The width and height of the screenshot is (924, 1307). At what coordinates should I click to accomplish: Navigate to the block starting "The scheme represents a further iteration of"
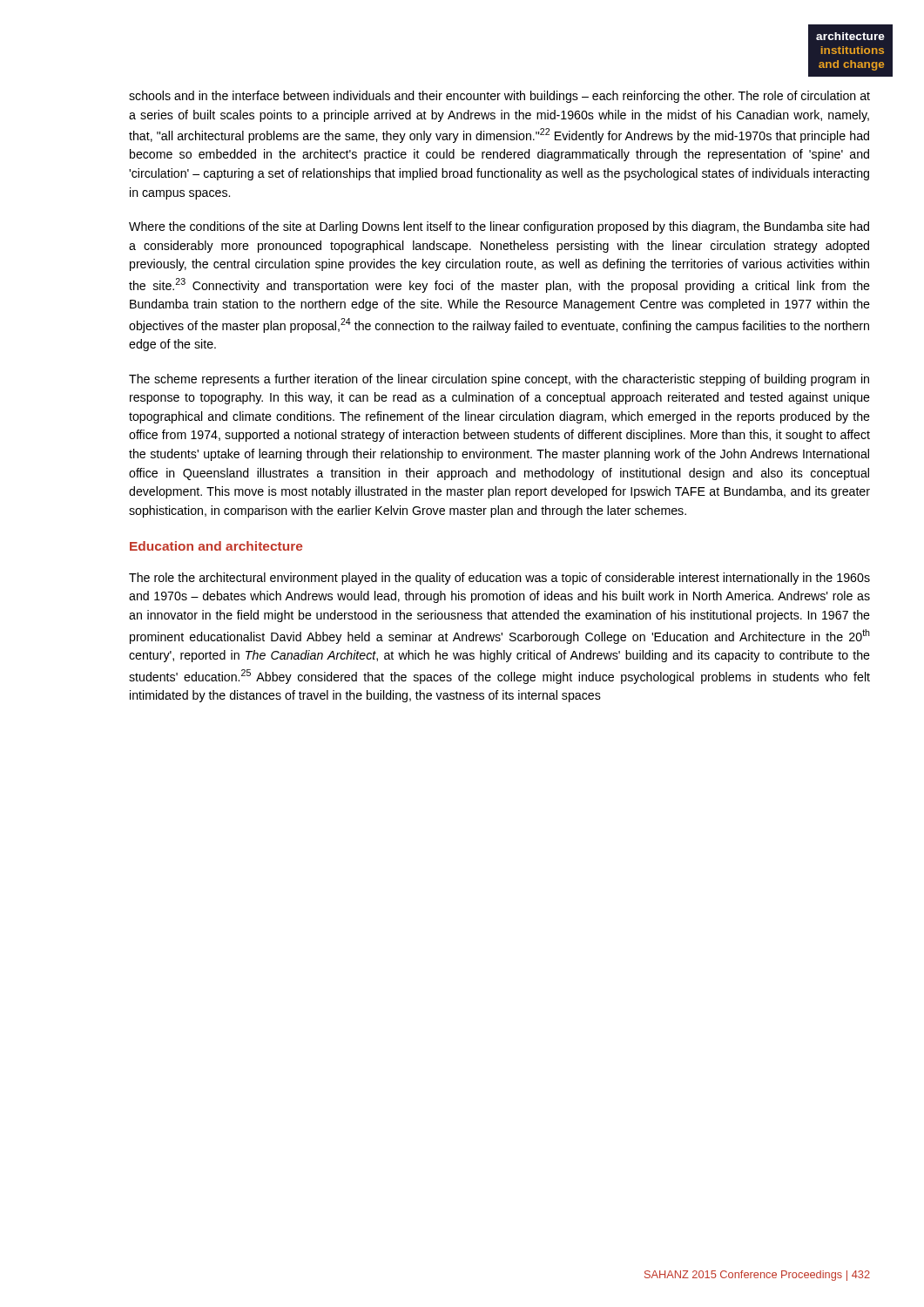[499, 445]
